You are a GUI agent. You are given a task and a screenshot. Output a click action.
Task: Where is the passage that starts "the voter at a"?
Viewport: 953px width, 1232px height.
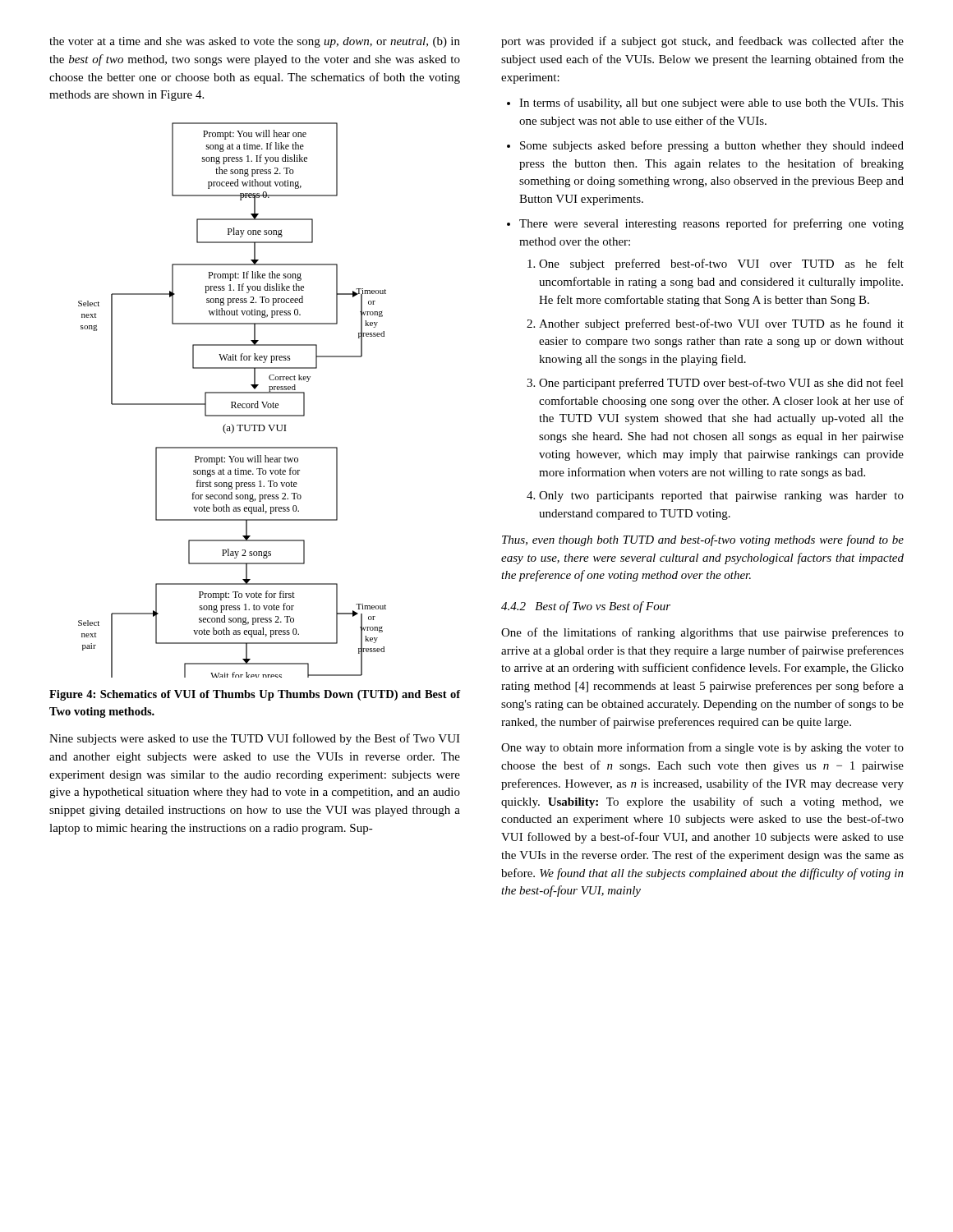255,69
